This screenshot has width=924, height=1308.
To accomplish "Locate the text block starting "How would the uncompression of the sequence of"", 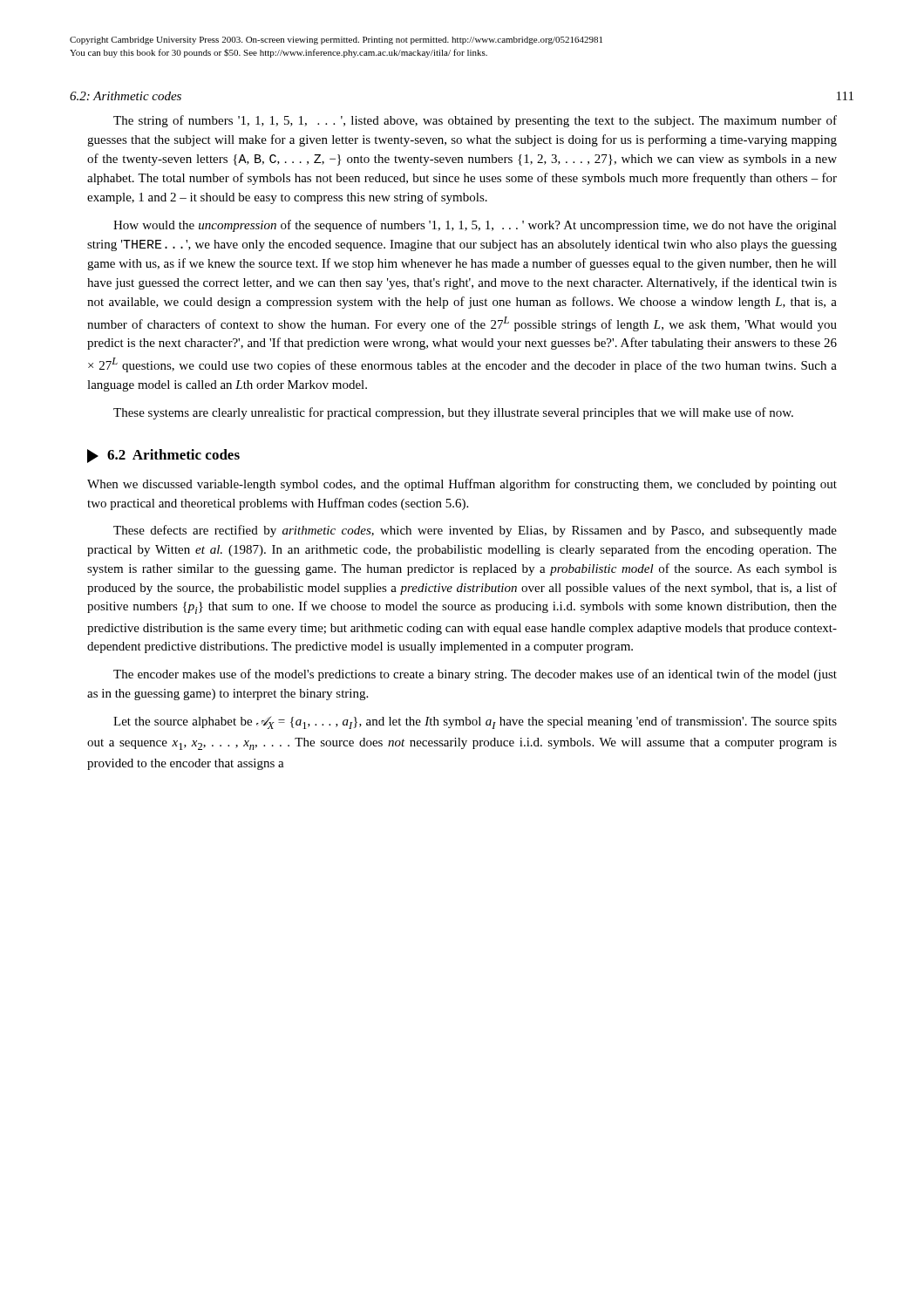I will 462,305.
